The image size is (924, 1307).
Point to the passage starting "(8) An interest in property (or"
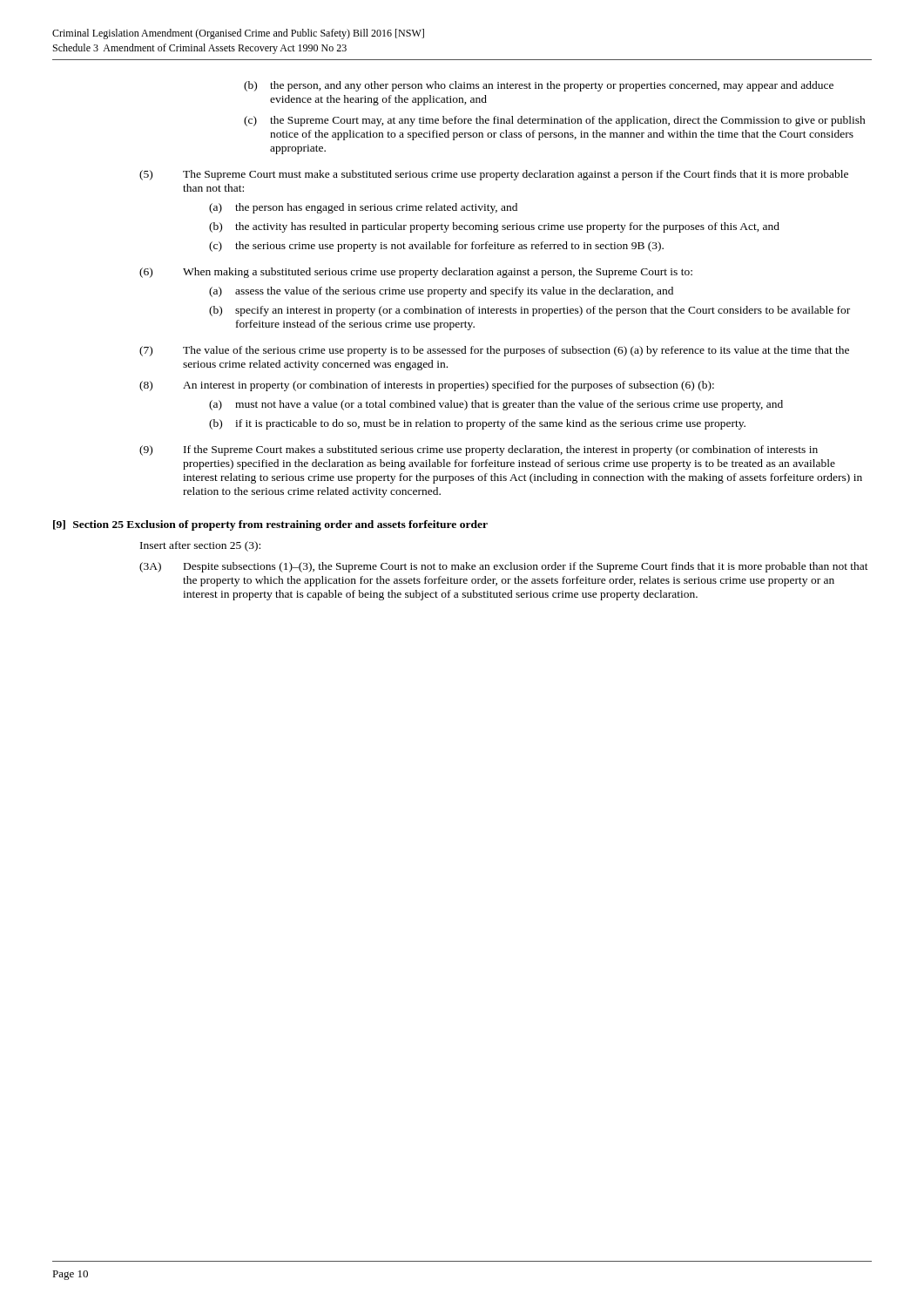tap(506, 407)
